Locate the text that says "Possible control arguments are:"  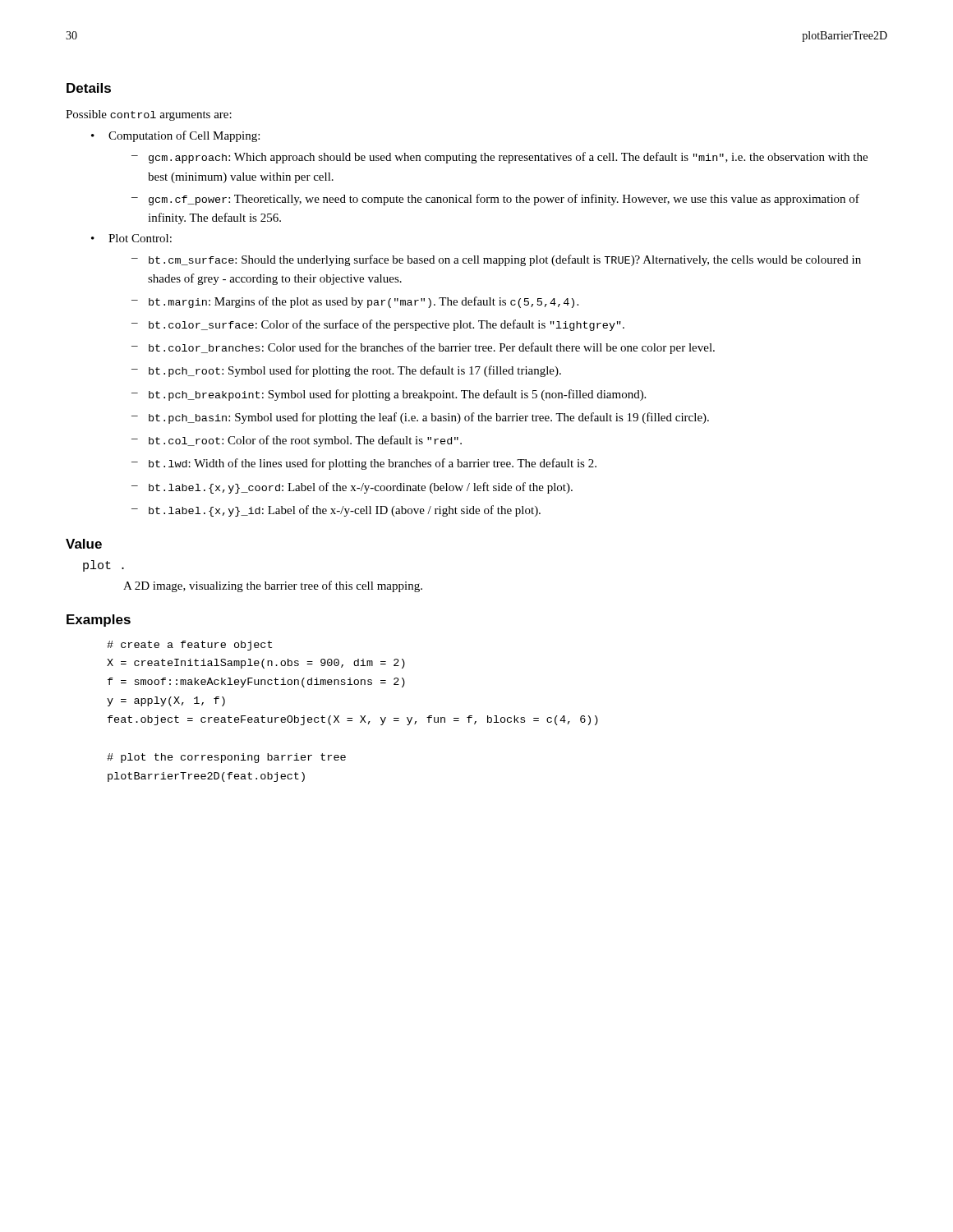(x=149, y=115)
